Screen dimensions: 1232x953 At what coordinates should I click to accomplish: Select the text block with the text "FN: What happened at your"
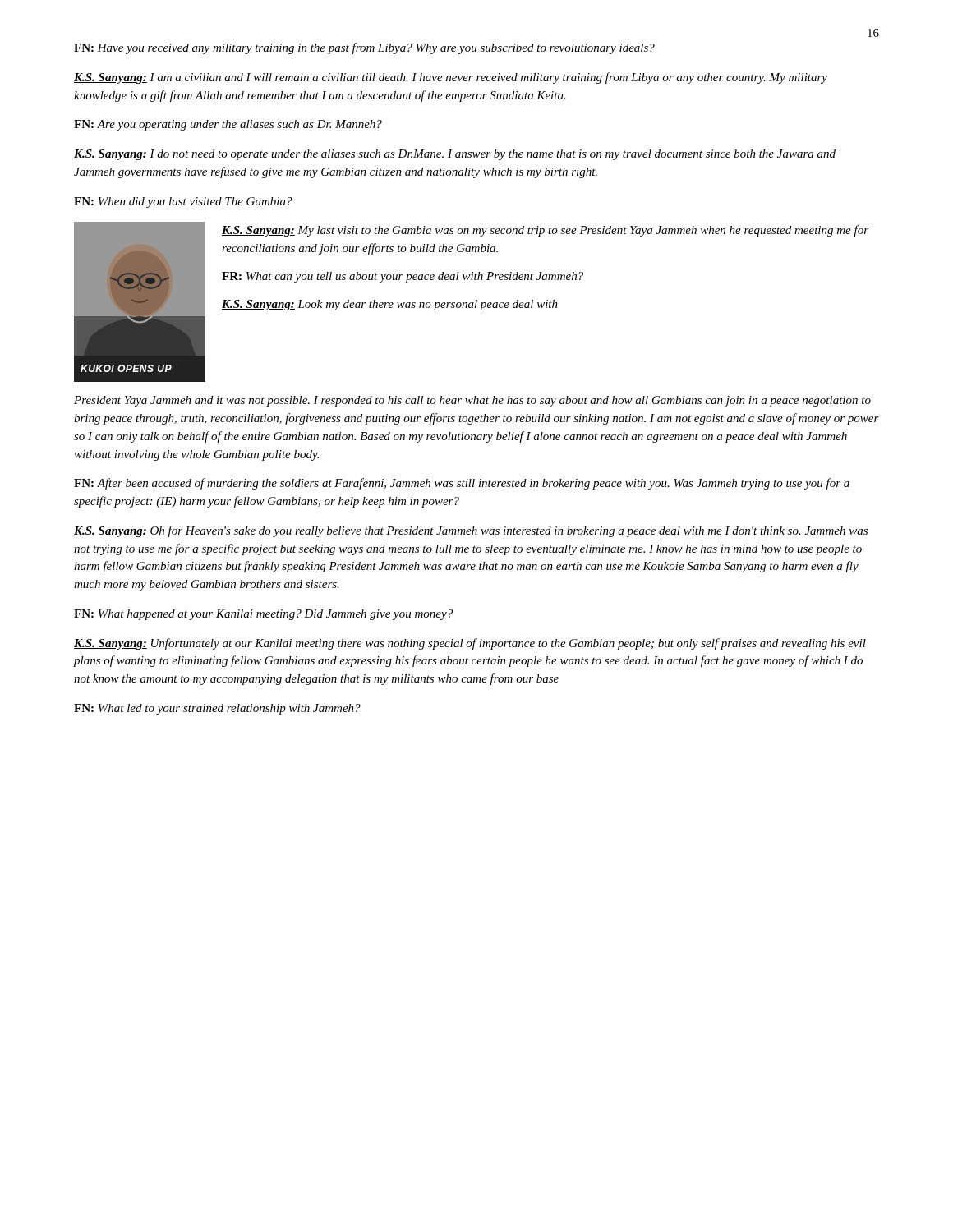click(x=263, y=615)
